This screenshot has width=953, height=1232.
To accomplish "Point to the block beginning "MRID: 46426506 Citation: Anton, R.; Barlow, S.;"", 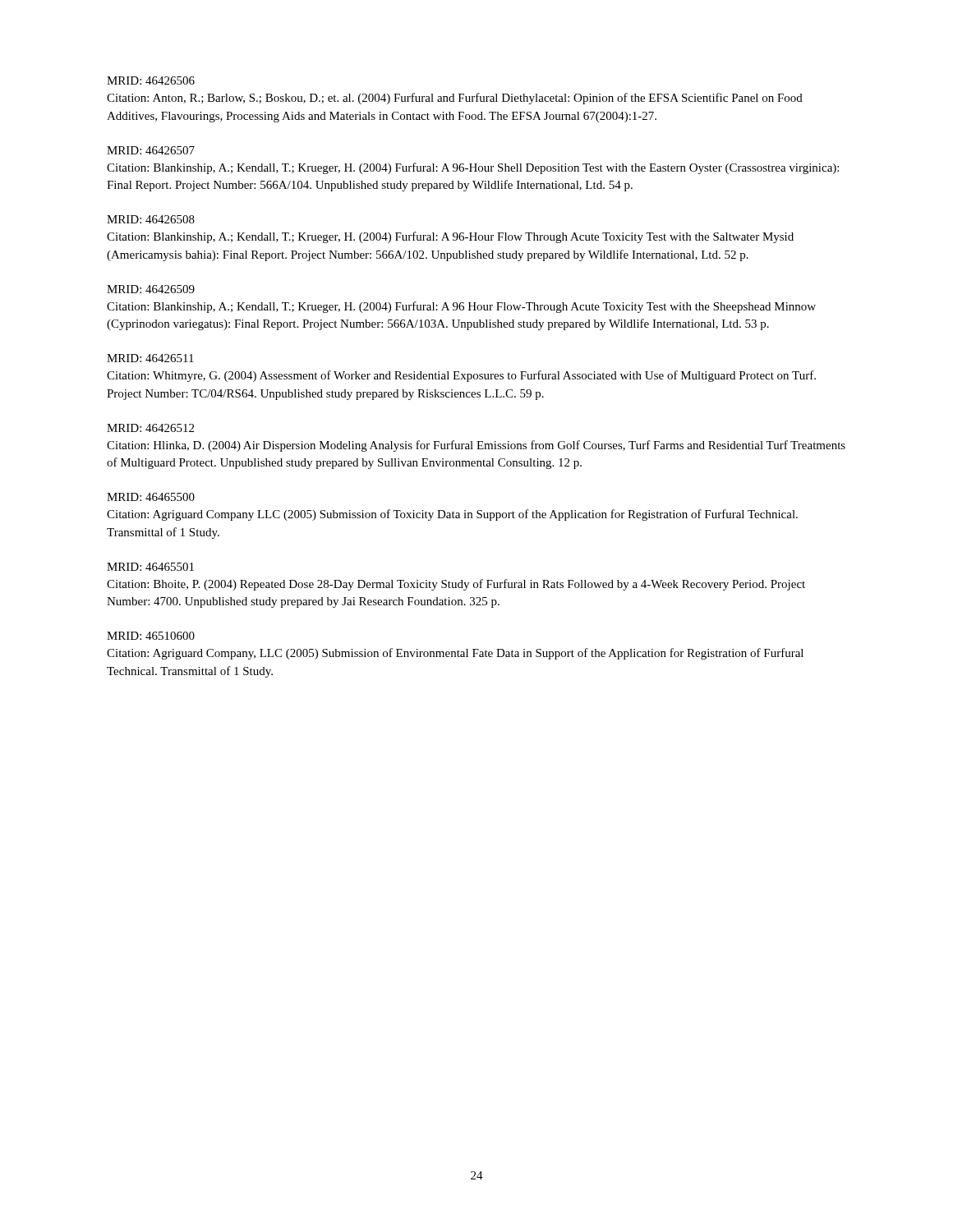I will click(x=476, y=100).
